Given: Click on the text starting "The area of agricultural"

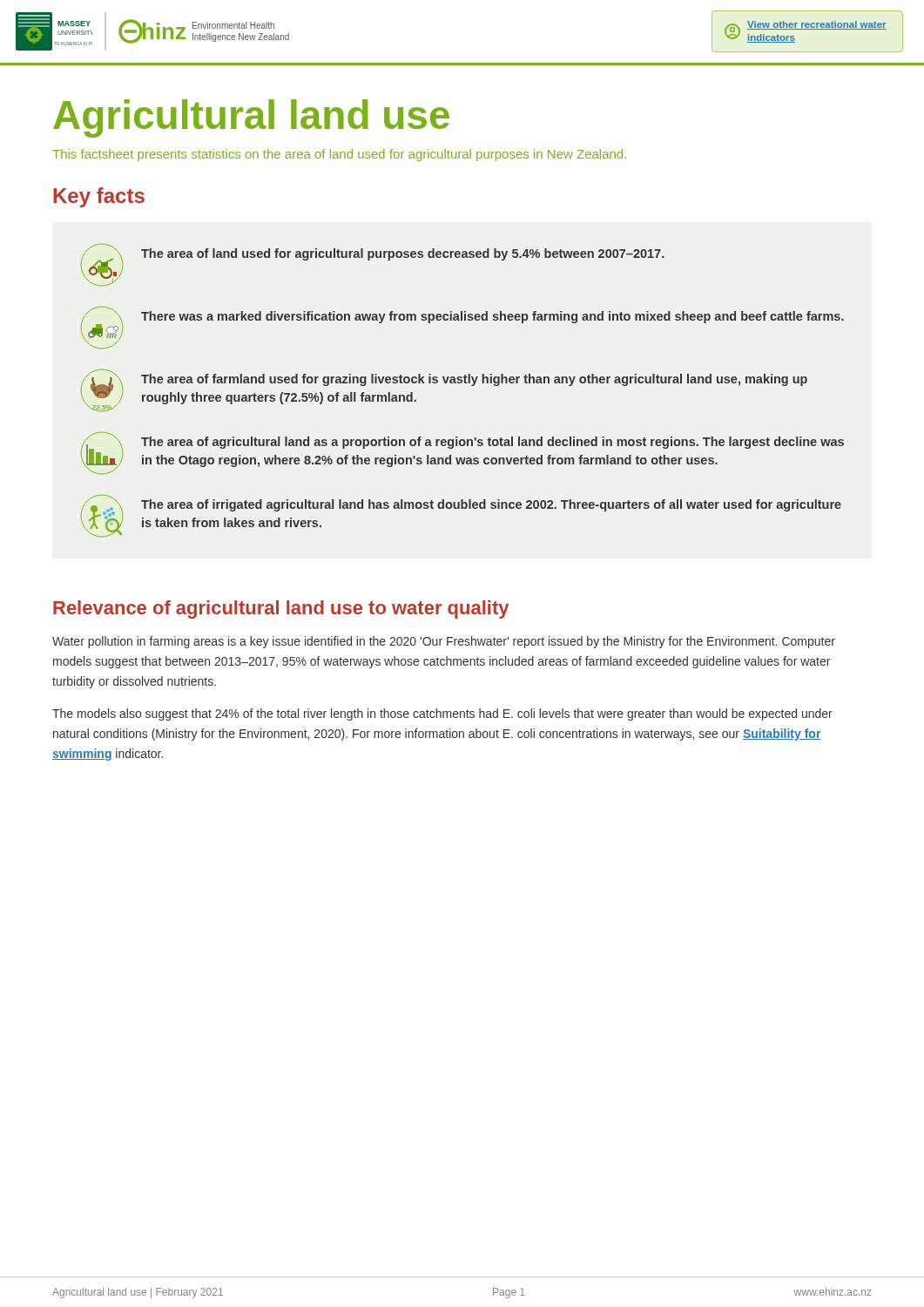Looking at the screenshot, I should tap(462, 453).
